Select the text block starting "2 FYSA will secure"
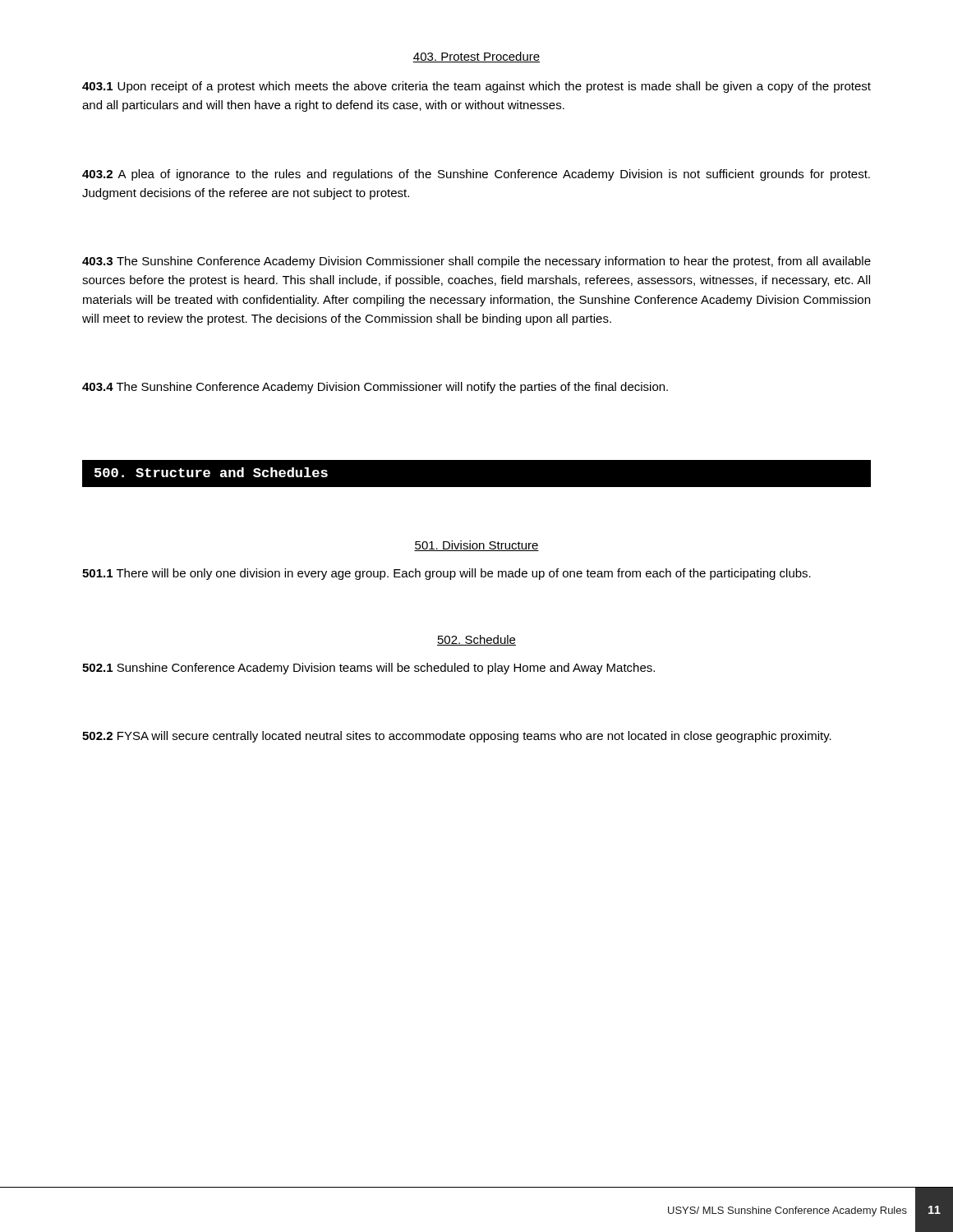Viewport: 953px width, 1232px height. pyautogui.click(x=457, y=735)
